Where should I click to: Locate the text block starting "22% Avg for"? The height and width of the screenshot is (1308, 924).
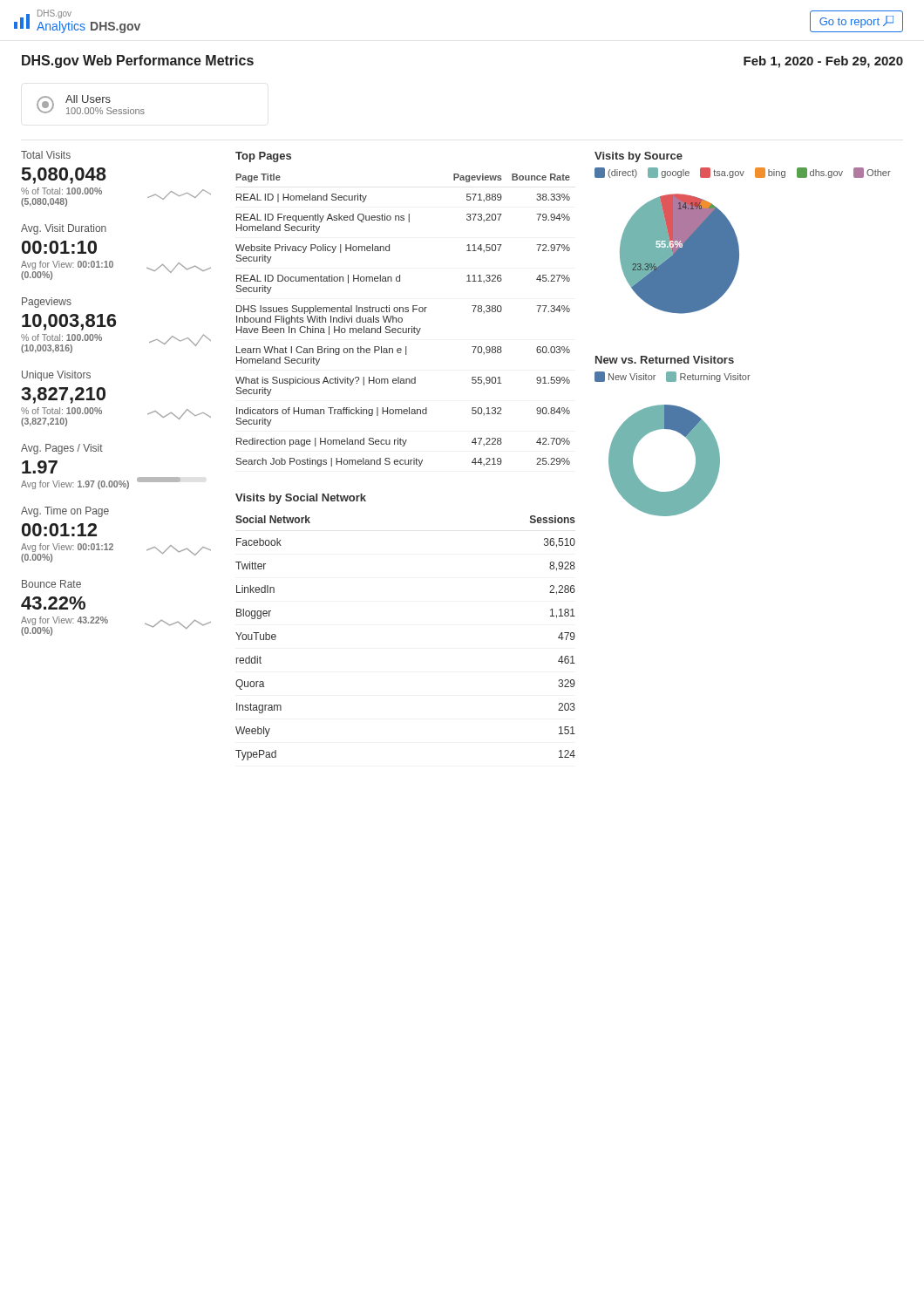coord(116,614)
